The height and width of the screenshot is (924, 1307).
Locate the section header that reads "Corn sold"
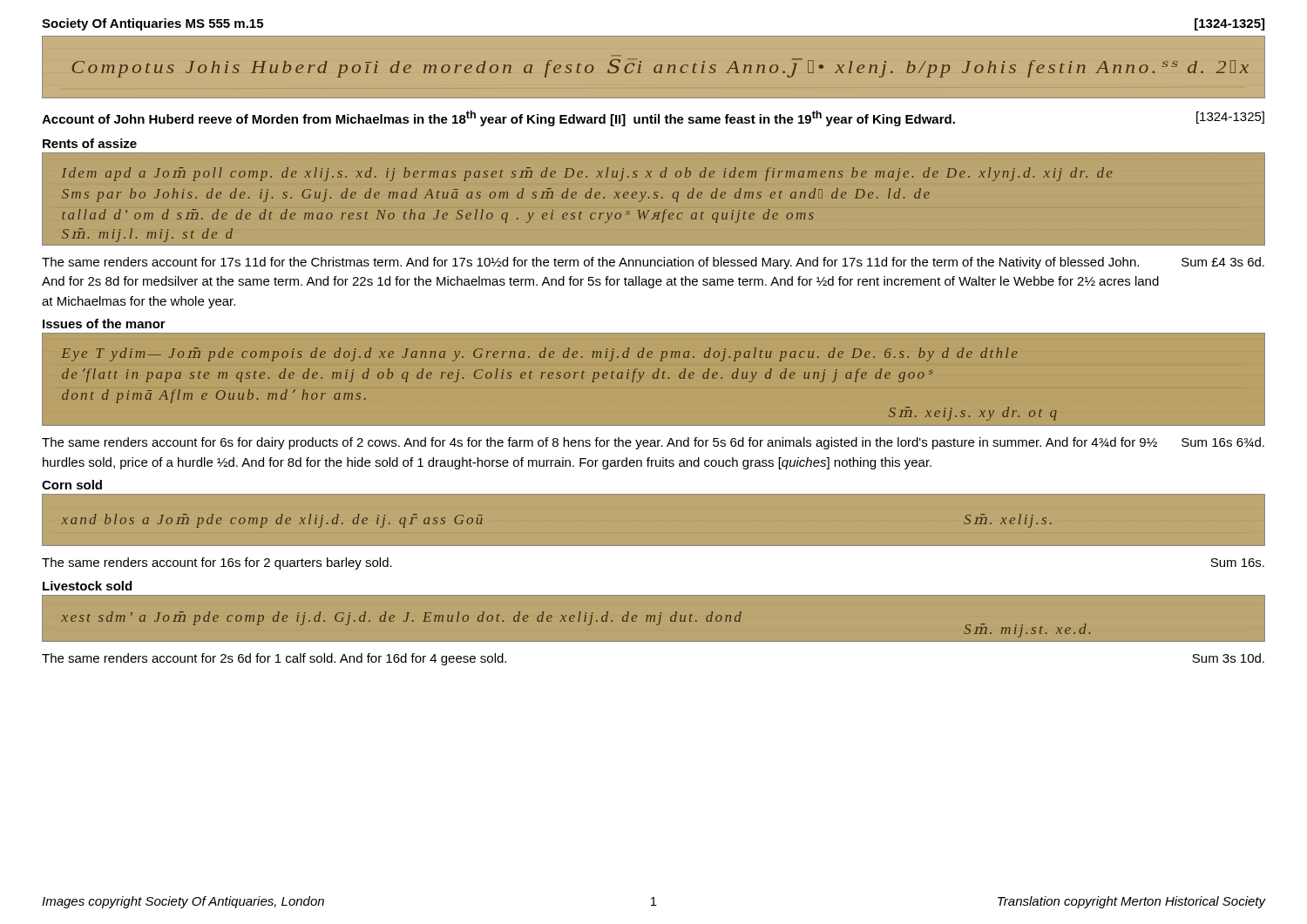tap(72, 485)
